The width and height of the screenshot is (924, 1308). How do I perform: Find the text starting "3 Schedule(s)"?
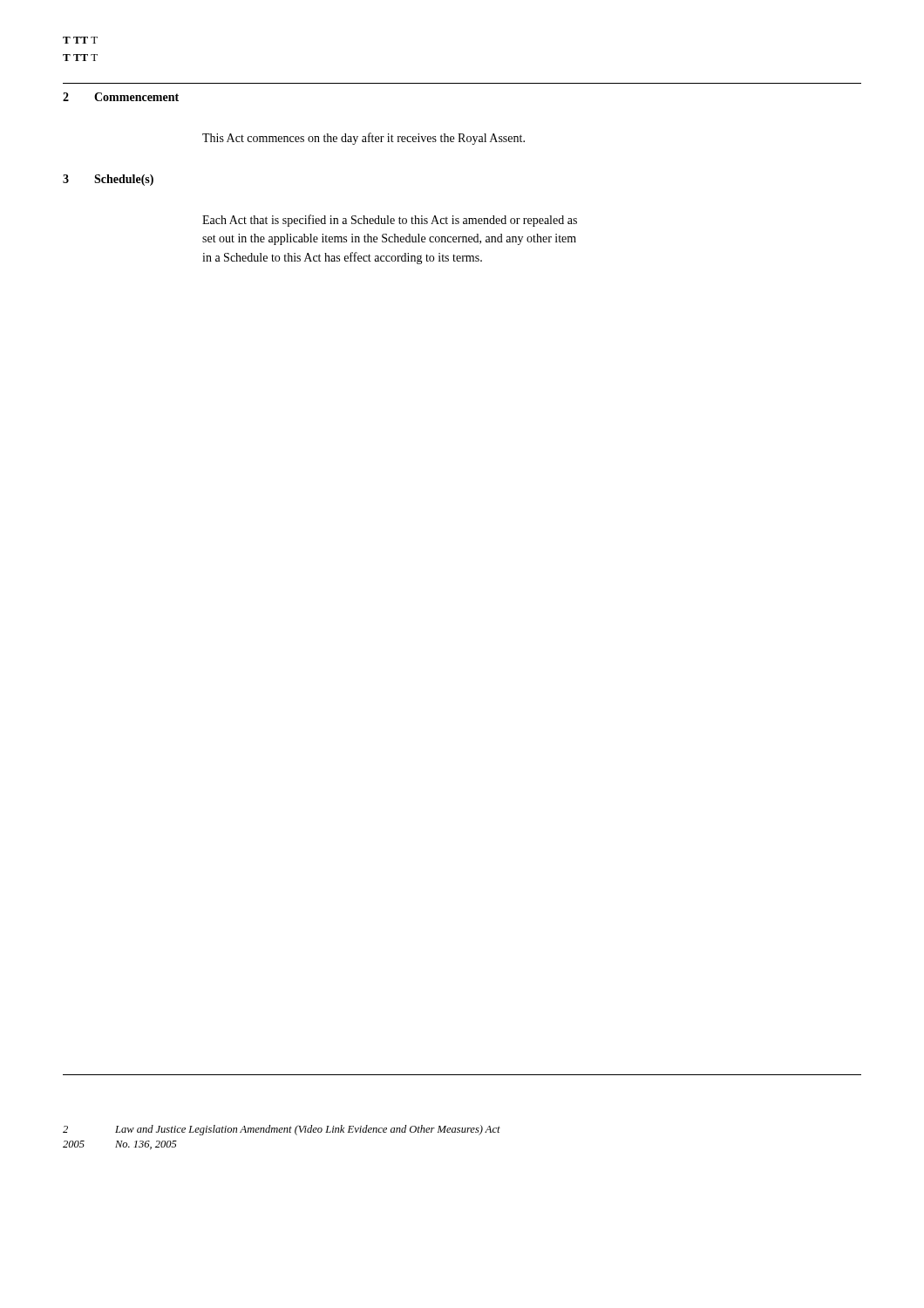point(108,180)
